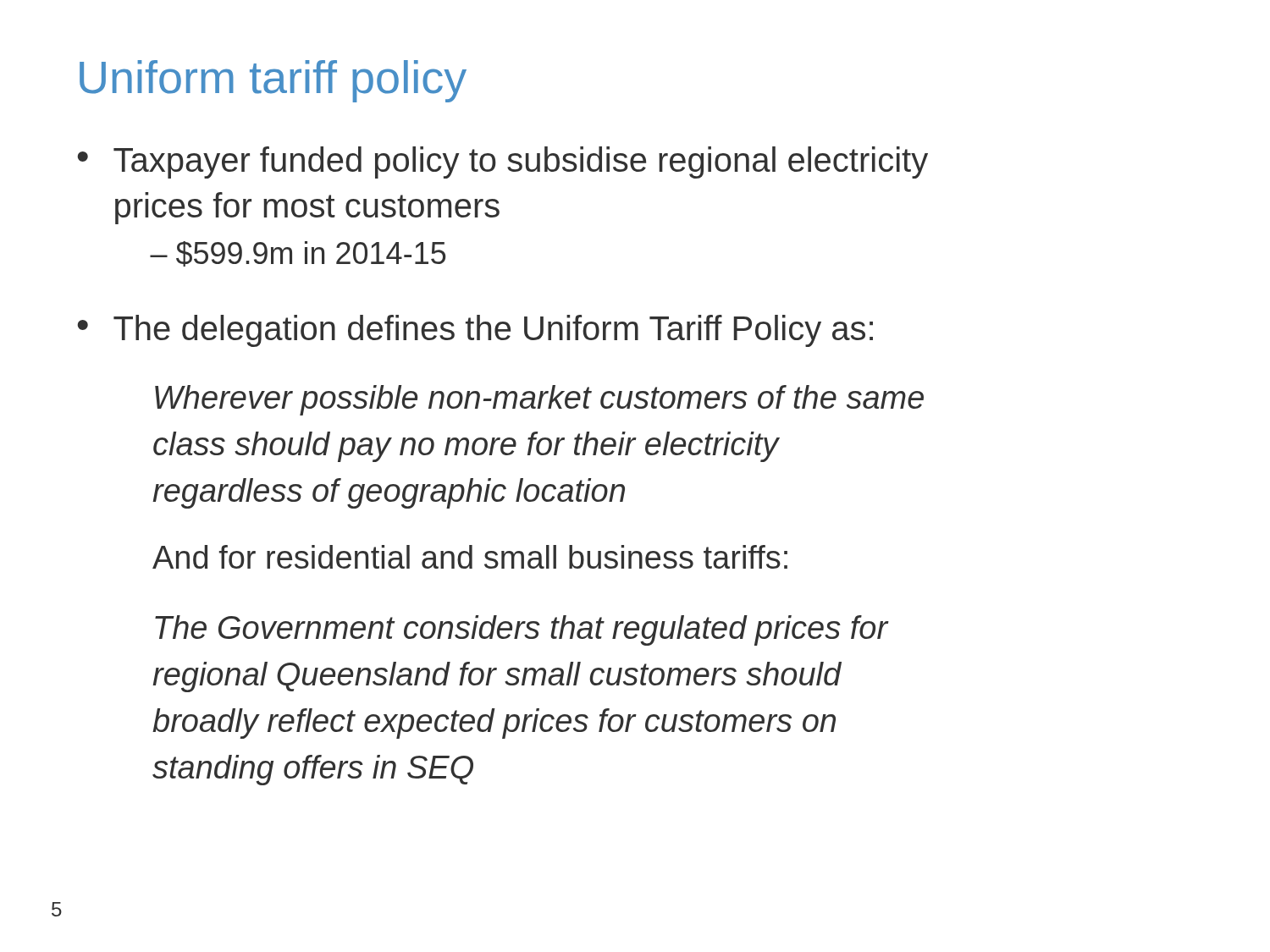Image resolution: width=1270 pixels, height=952 pixels.
Task: Locate the text block that says "The Government considers that regulated prices for"
Action: click(x=520, y=698)
